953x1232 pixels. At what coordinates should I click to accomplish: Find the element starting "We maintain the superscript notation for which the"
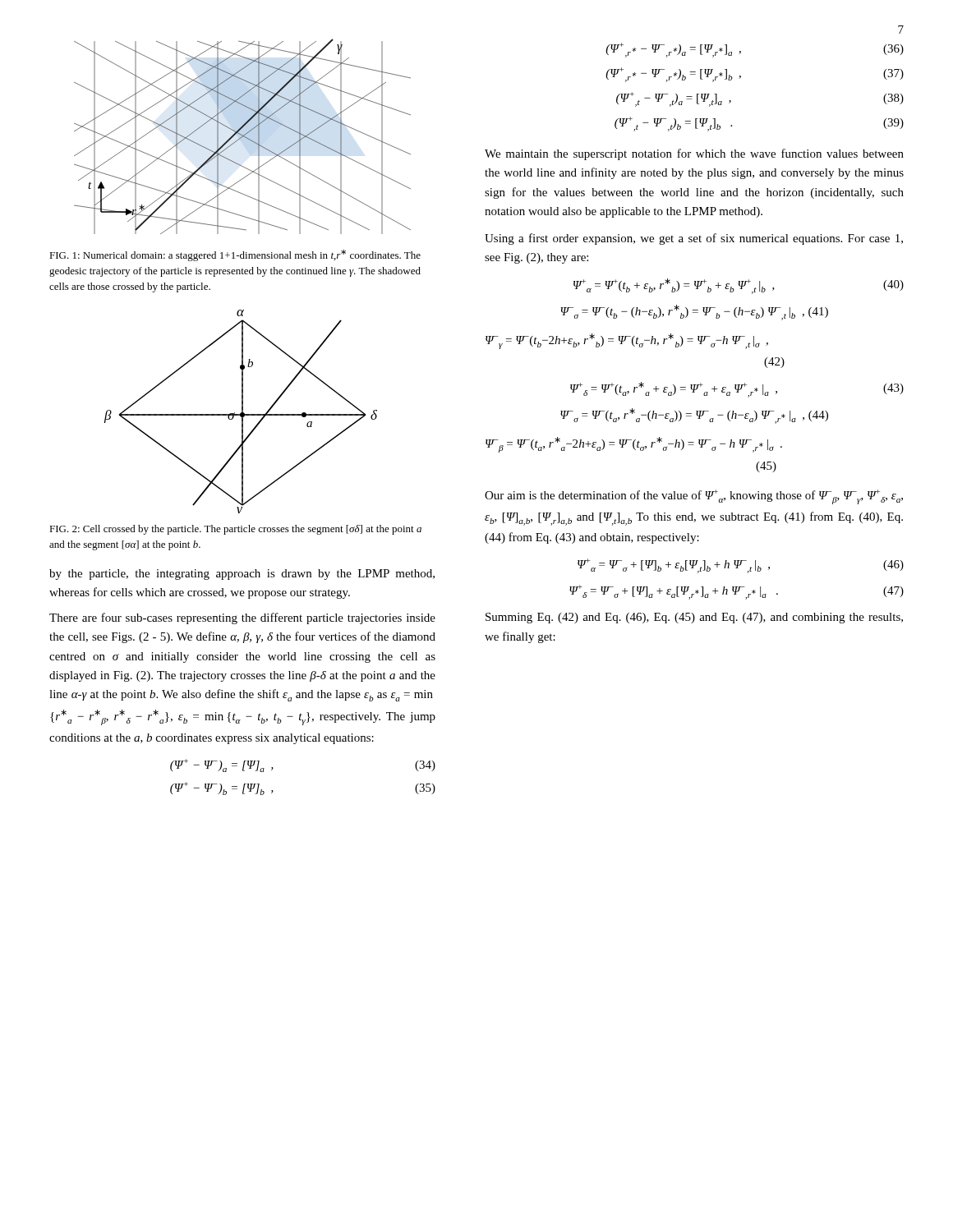click(x=694, y=182)
